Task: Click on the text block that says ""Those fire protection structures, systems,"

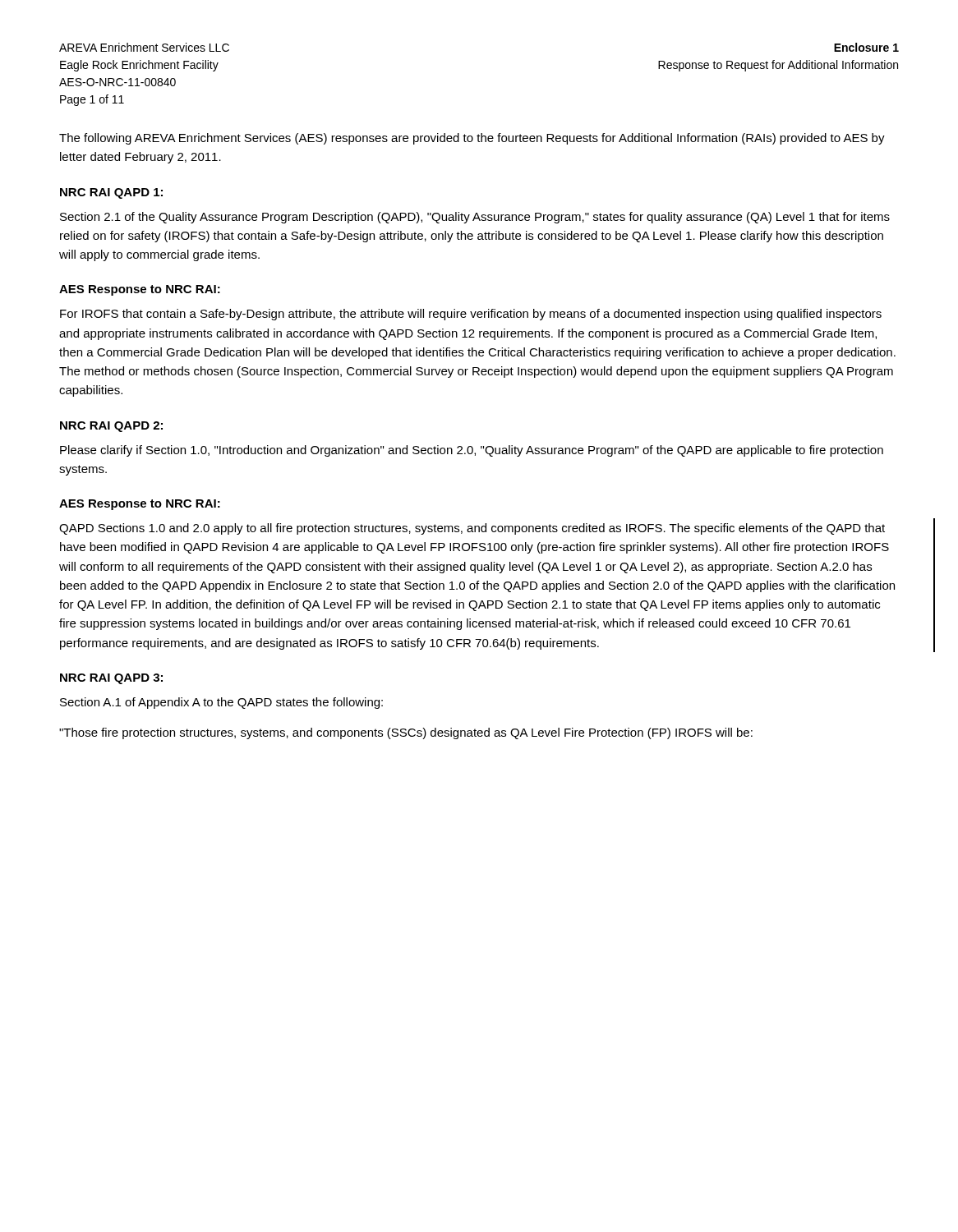Action: click(406, 732)
